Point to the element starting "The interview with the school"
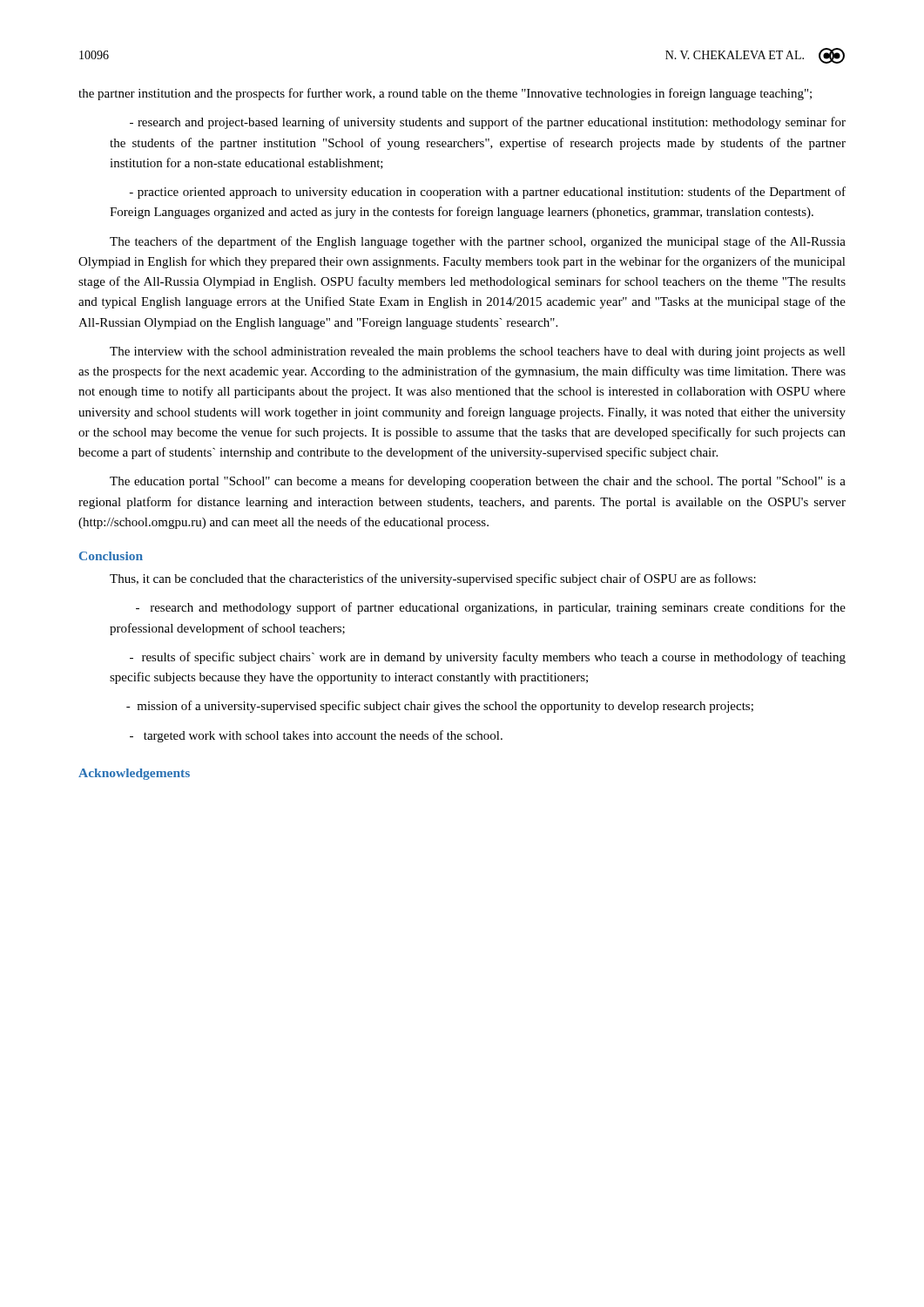 pyautogui.click(x=462, y=402)
